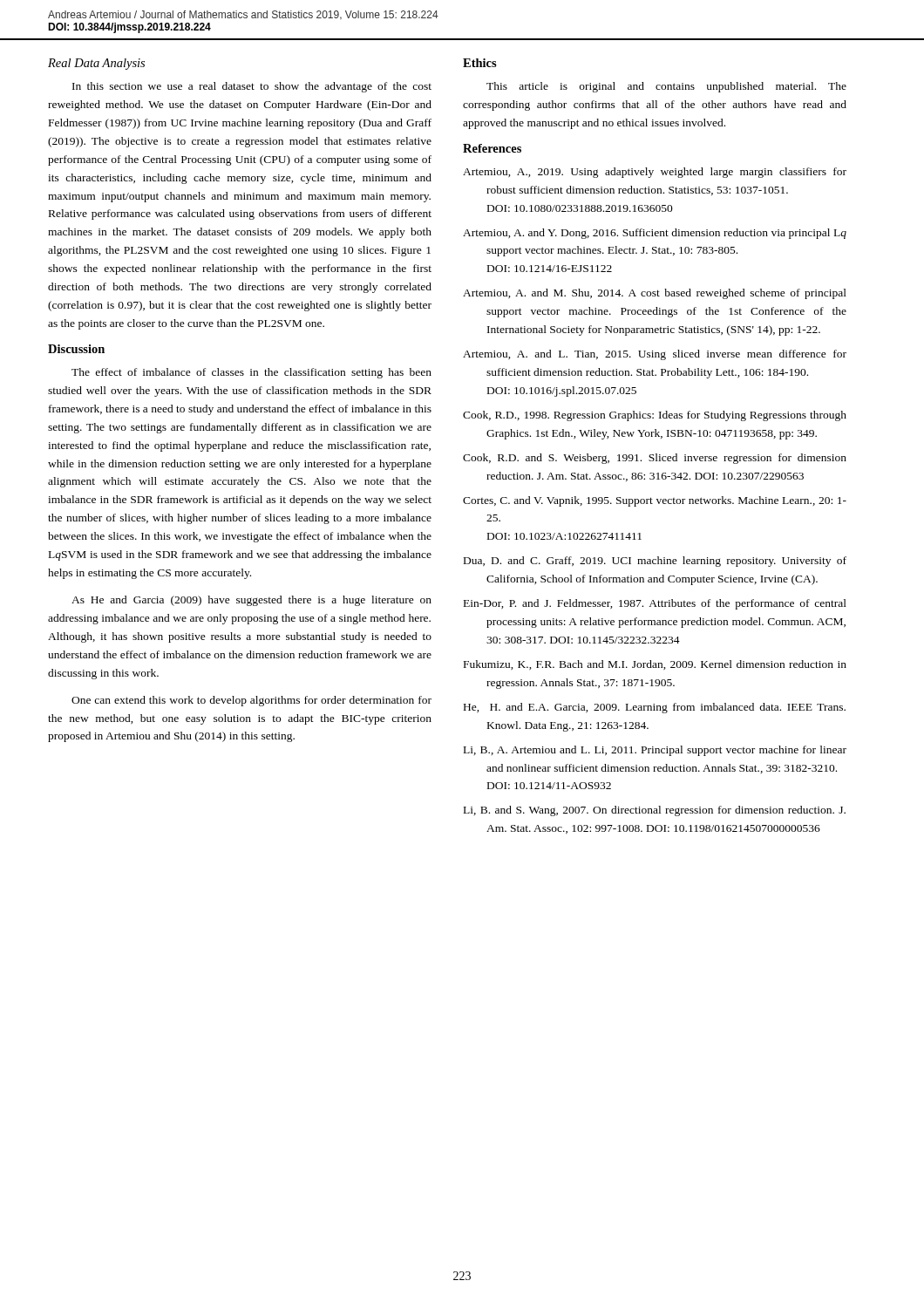
Task: Select the passage starting "Artemiou, A. and M. Shu, 2014."
Action: [x=655, y=311]
